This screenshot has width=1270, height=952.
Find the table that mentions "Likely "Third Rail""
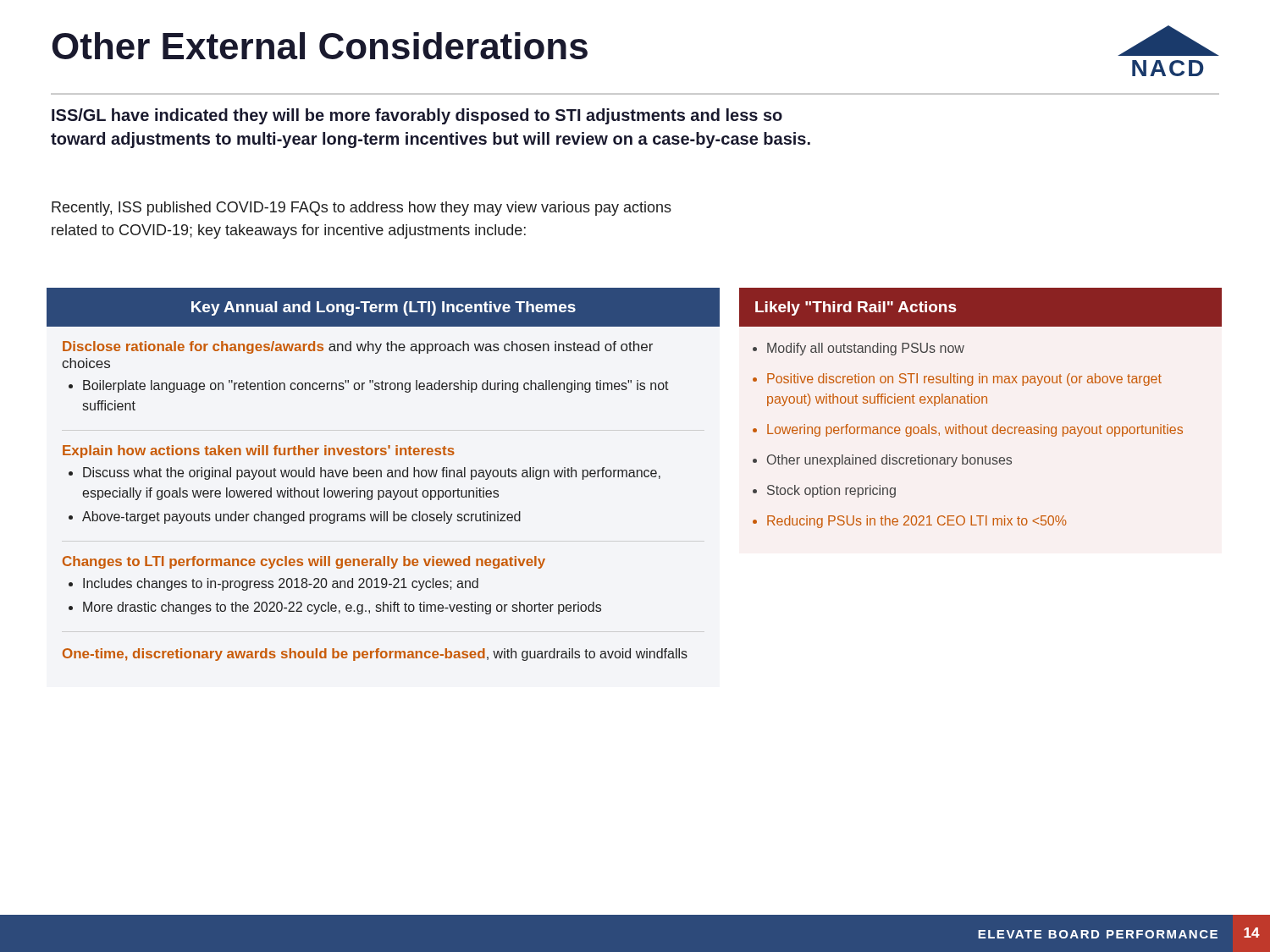click(980, 421)
